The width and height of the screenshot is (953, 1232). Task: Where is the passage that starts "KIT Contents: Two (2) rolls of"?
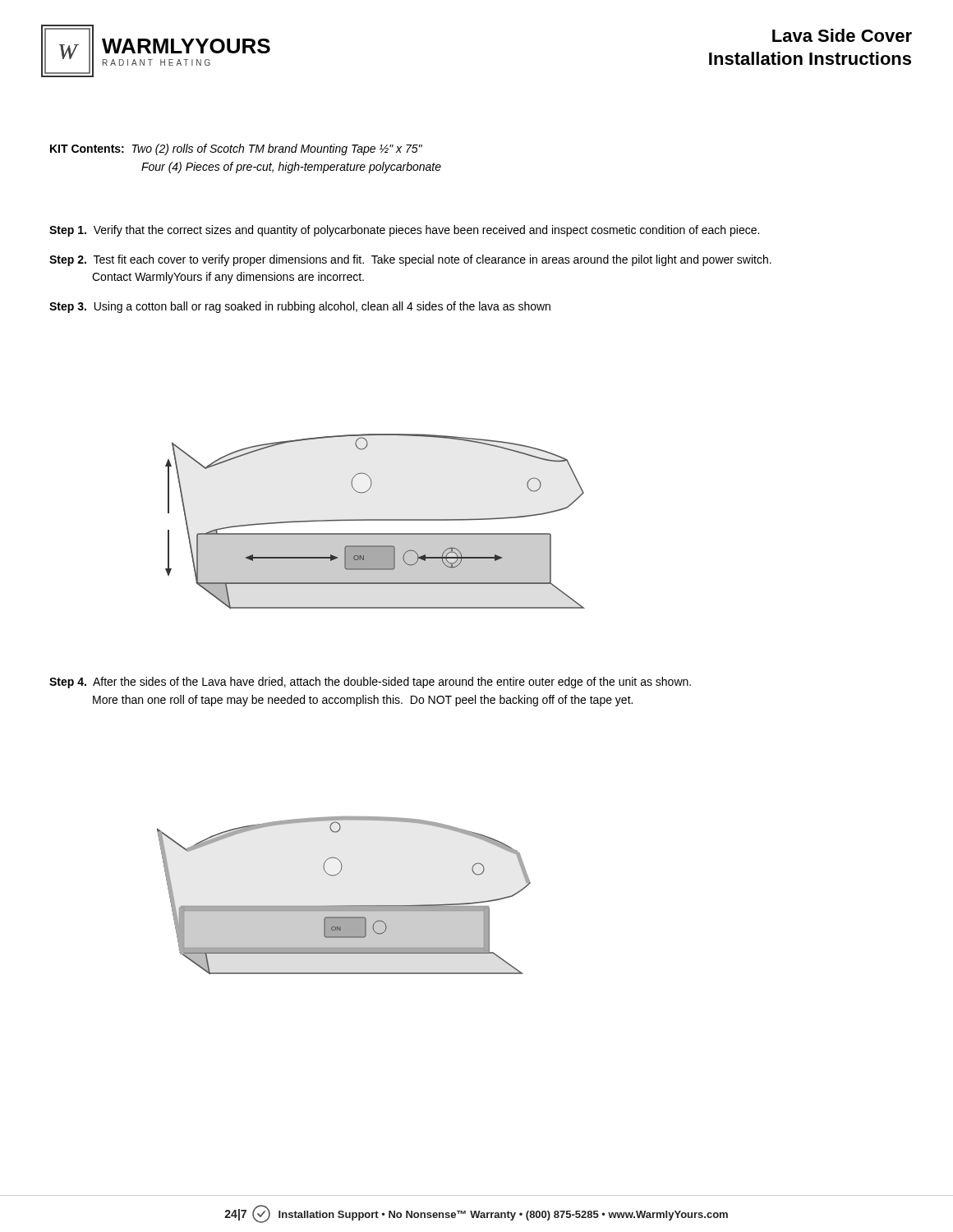[236, 149]
